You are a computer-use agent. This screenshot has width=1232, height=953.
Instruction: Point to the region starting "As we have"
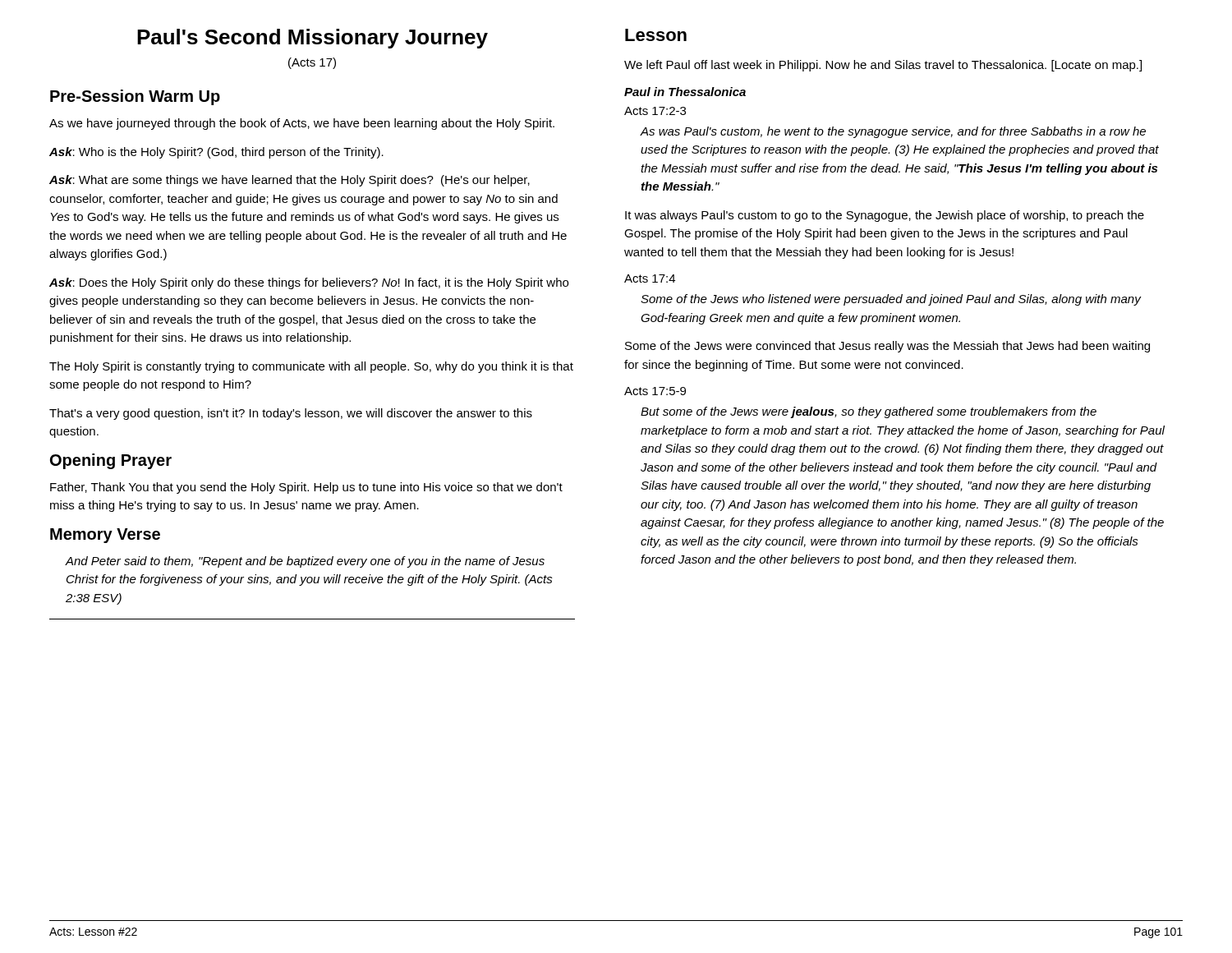click(x=302, y=123)
